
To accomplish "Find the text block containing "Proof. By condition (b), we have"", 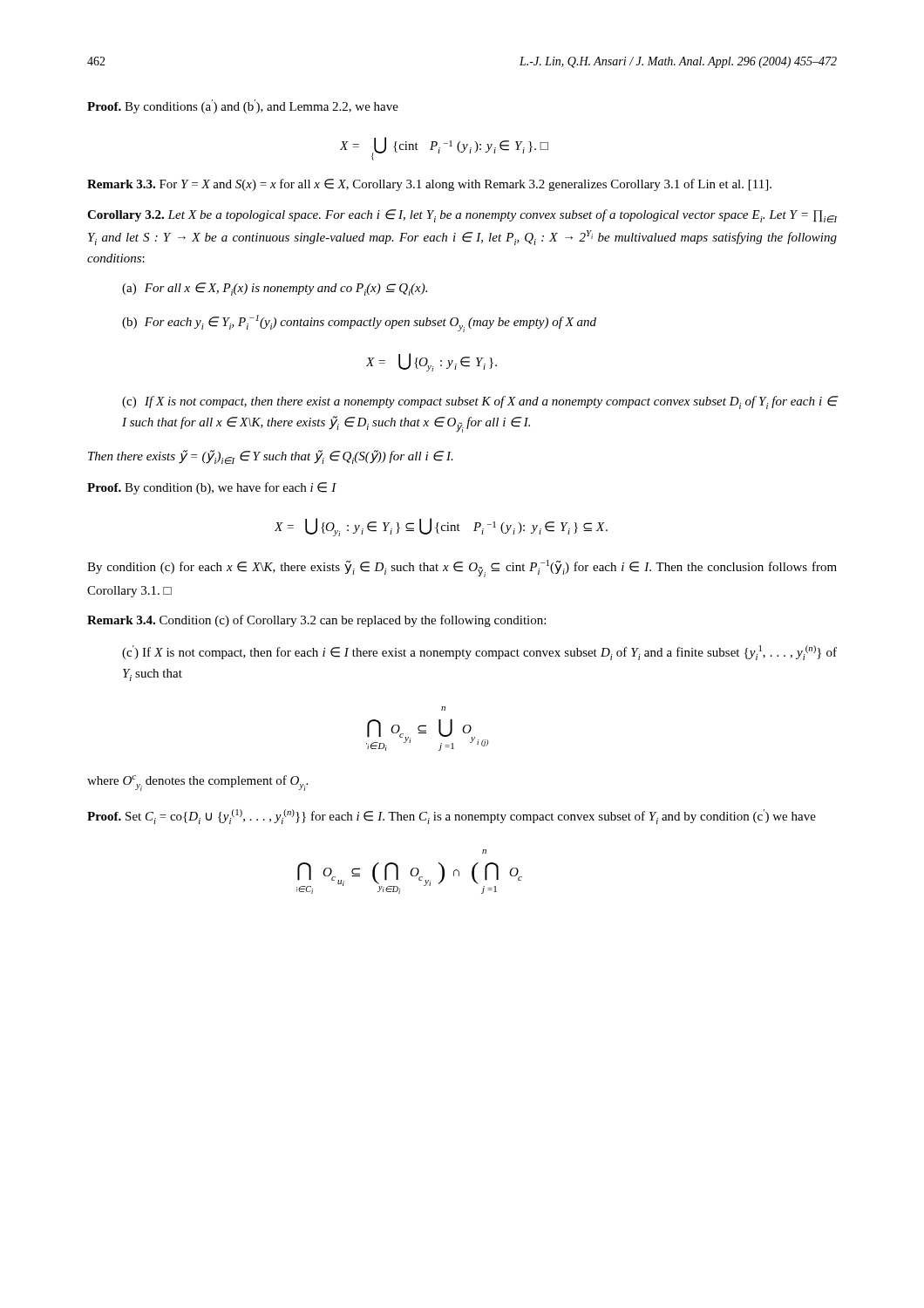I will point(211,488).
